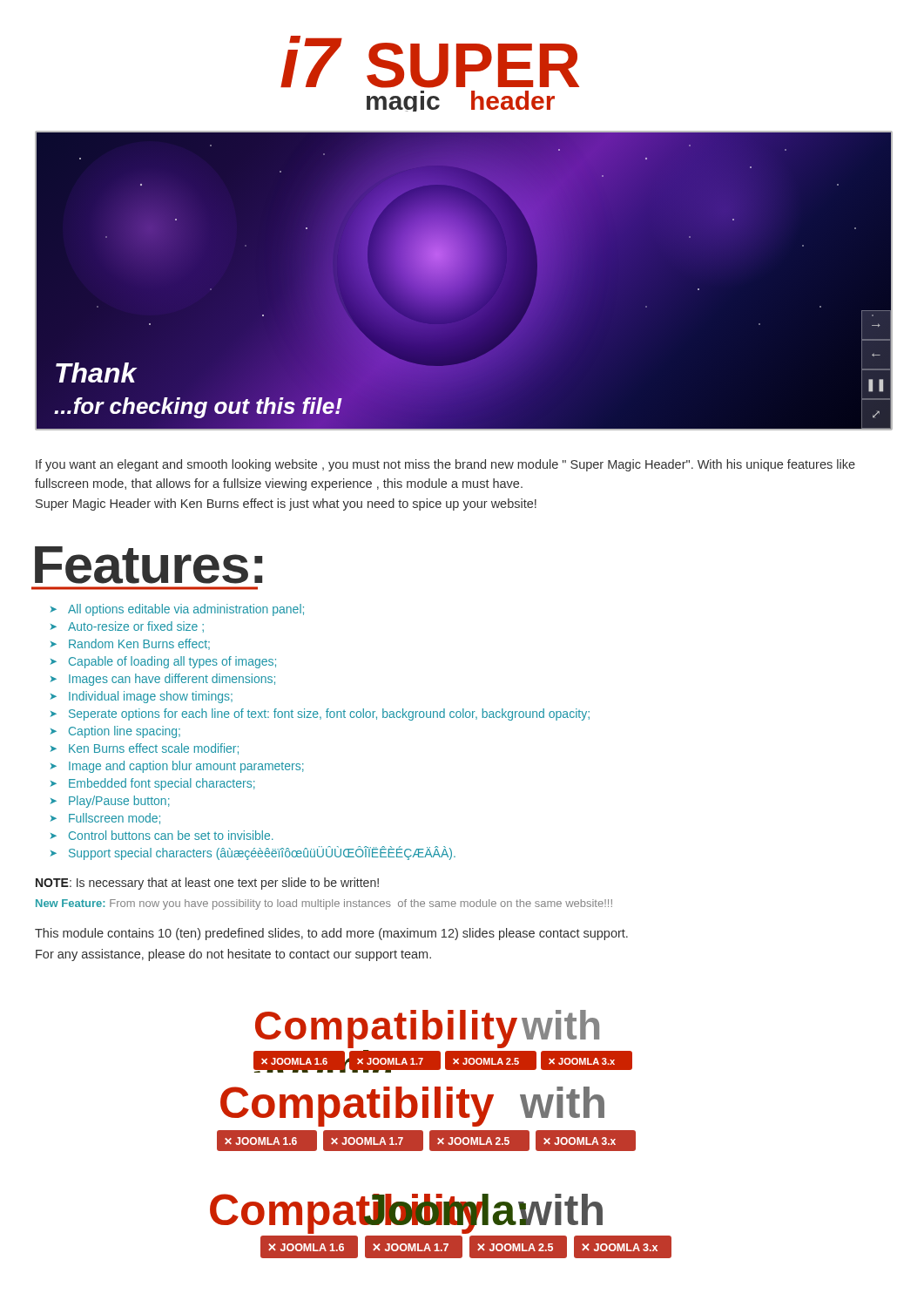The width and height of the screenshot is (924, 1307).
Task: Select the element starting "Image and caption"
Action: tap(186, 766)
